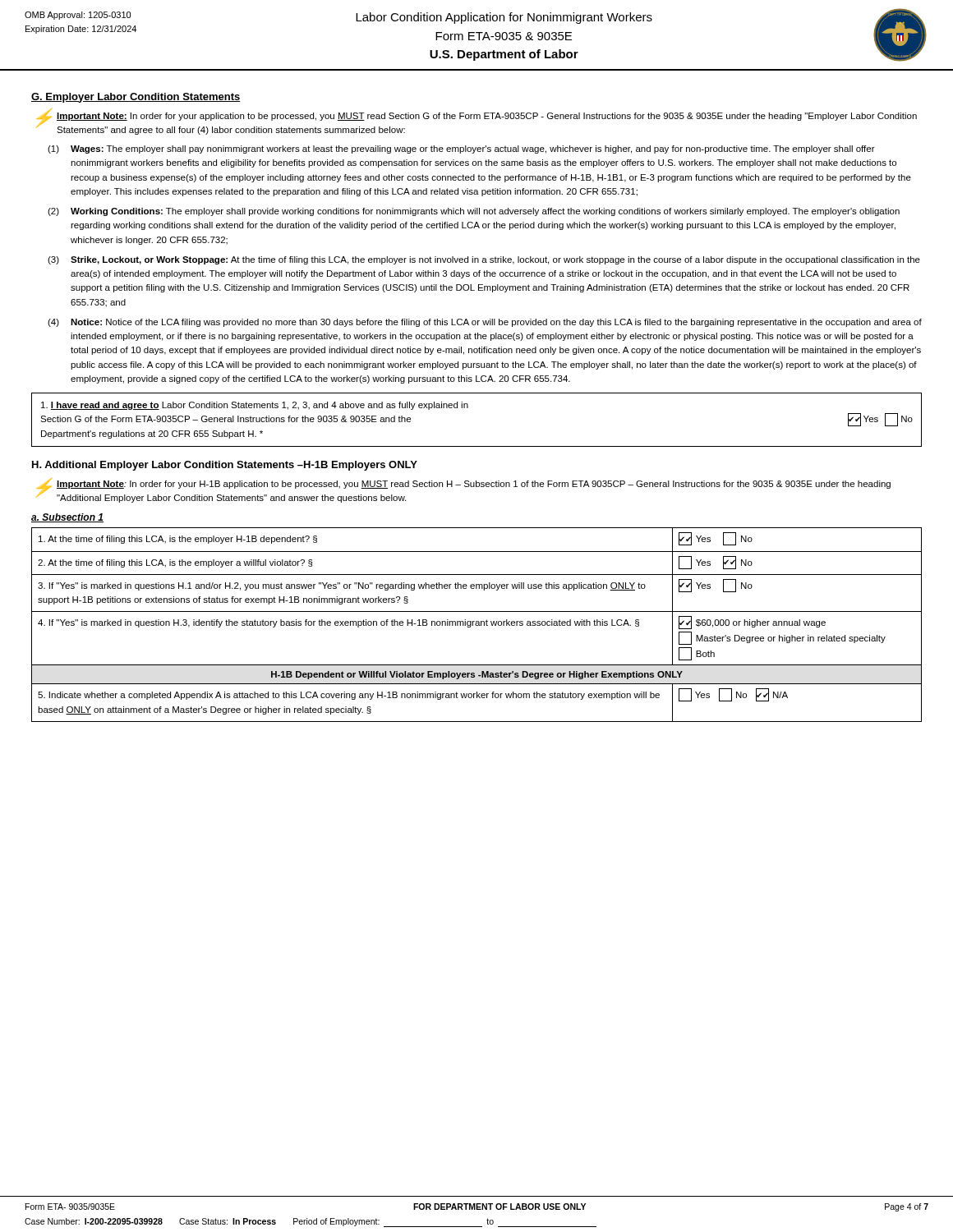The height and width of the screenshot is (1232, 953).
Task: Navigate to the passage starting "(1) Wages: The employer shall pay nonimmigrant workers"
Action: [x=485, y=170]
